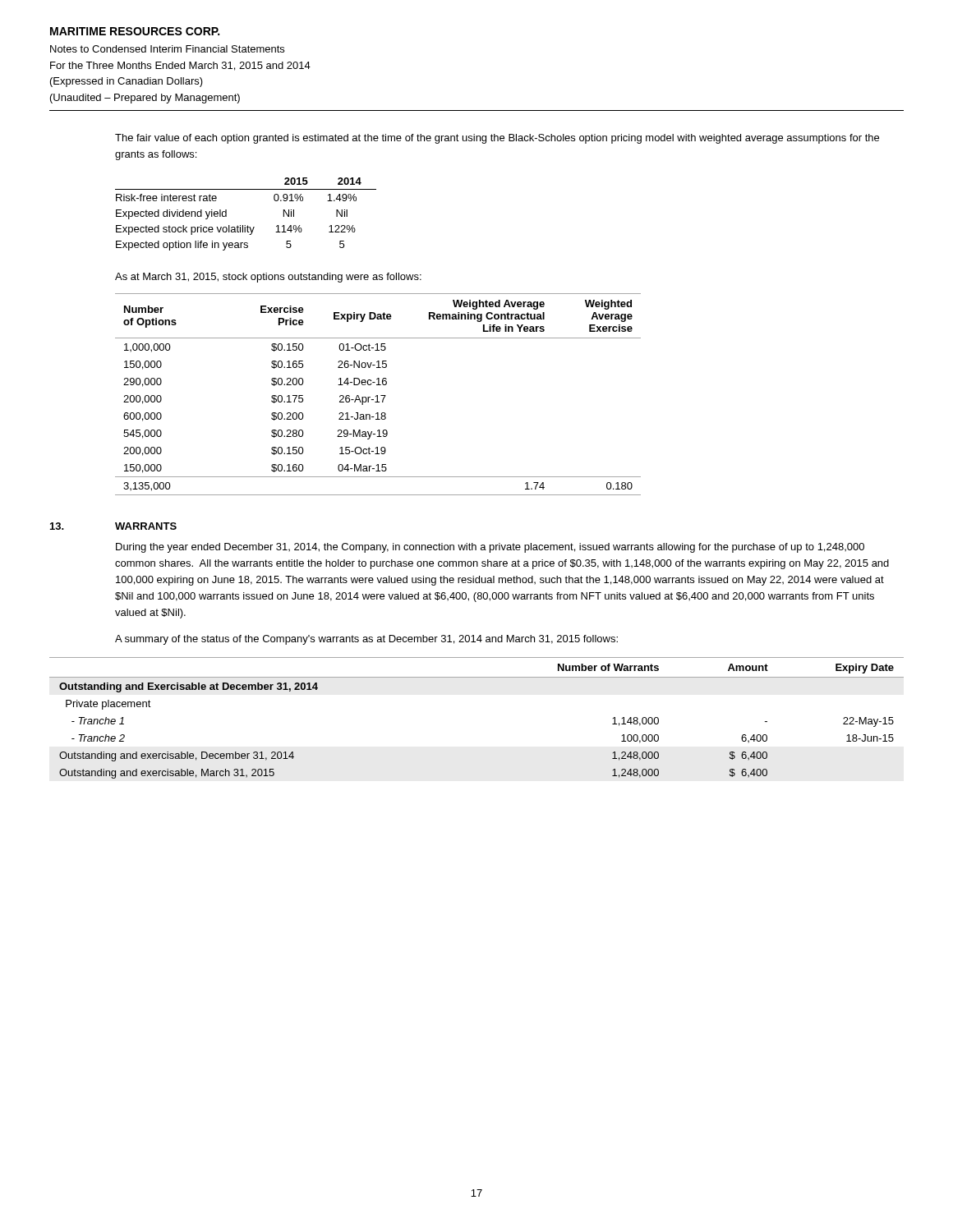Viewport: 953px width, 1232px height.
Task: Locate the region starting "13. WARRANTS"
Action: pyautogui.click(x=113, y=526)
